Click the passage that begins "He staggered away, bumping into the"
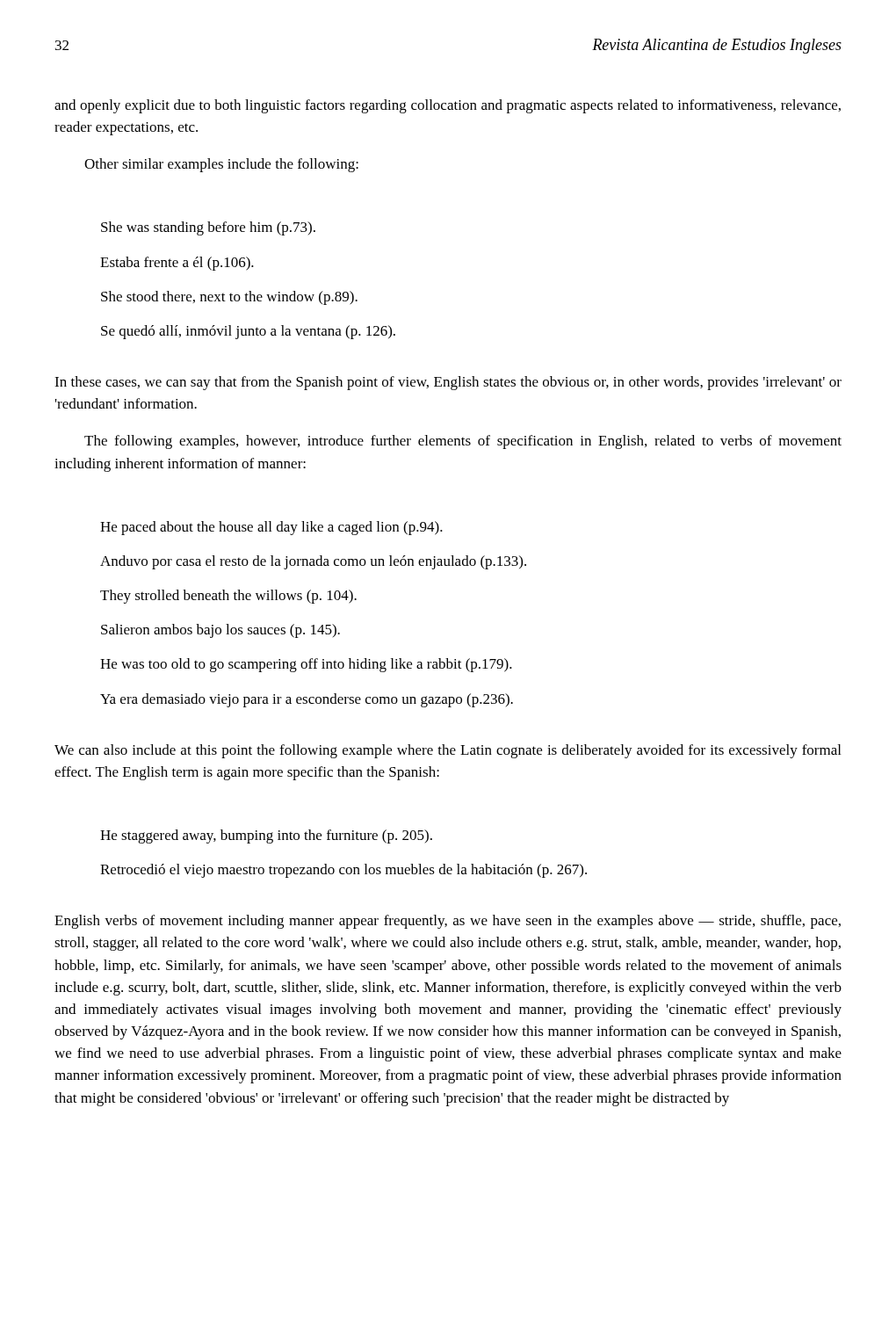This screenshot has height=1318, width=896. coord(266,836)
